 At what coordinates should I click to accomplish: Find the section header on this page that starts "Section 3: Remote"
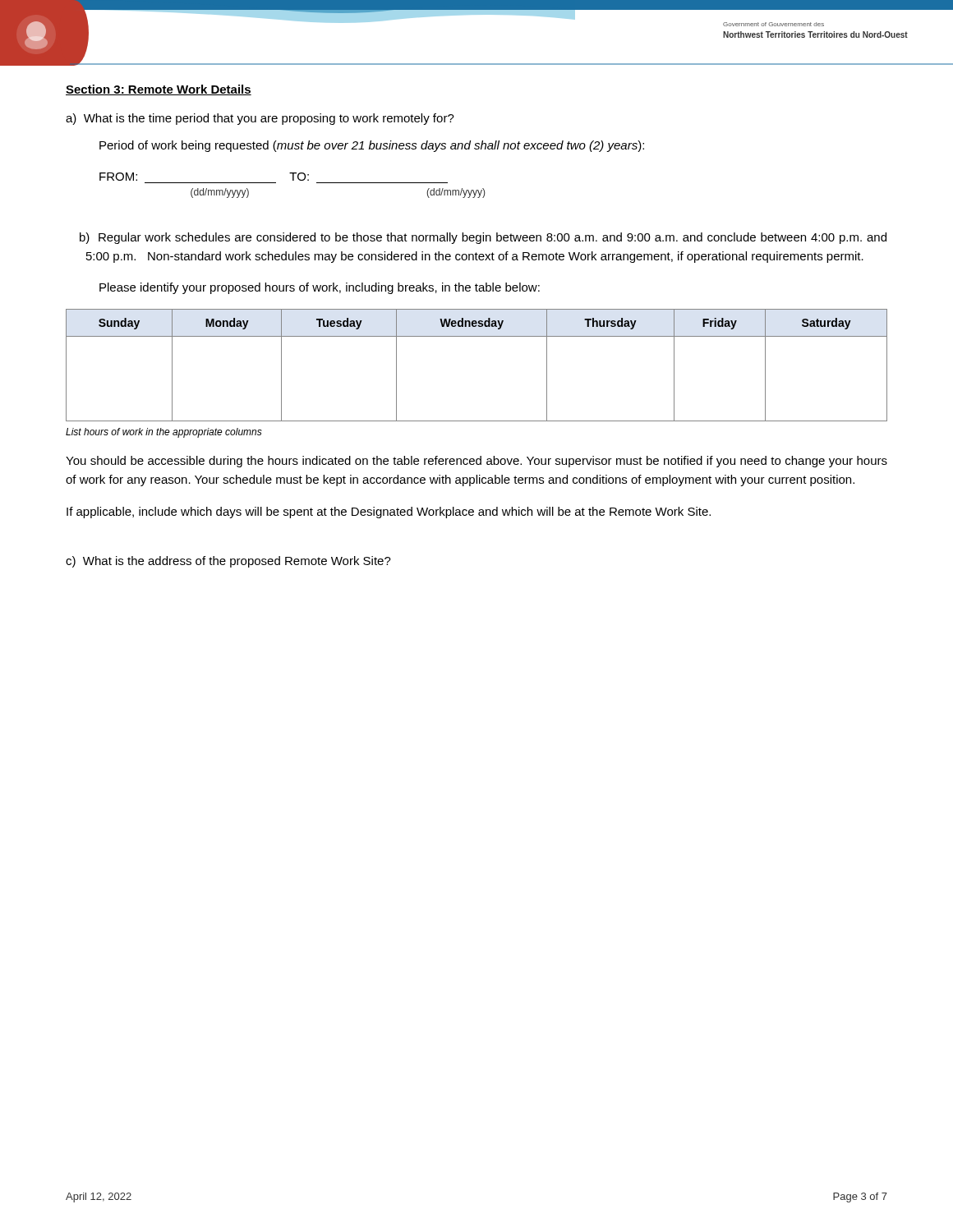click(x=158, y=89)
